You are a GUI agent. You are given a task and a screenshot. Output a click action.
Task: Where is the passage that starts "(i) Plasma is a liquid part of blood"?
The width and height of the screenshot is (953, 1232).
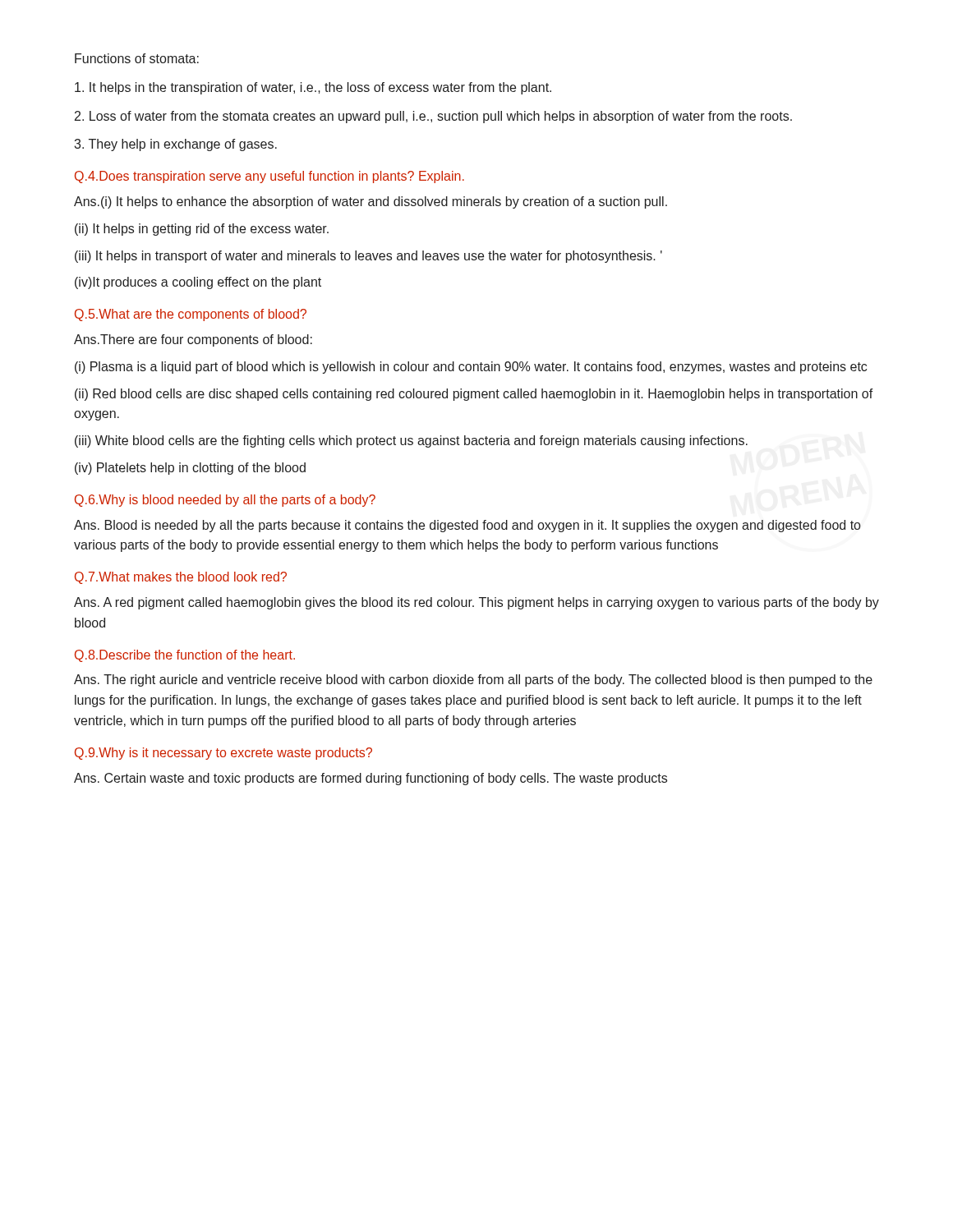(x=471, y=367)
